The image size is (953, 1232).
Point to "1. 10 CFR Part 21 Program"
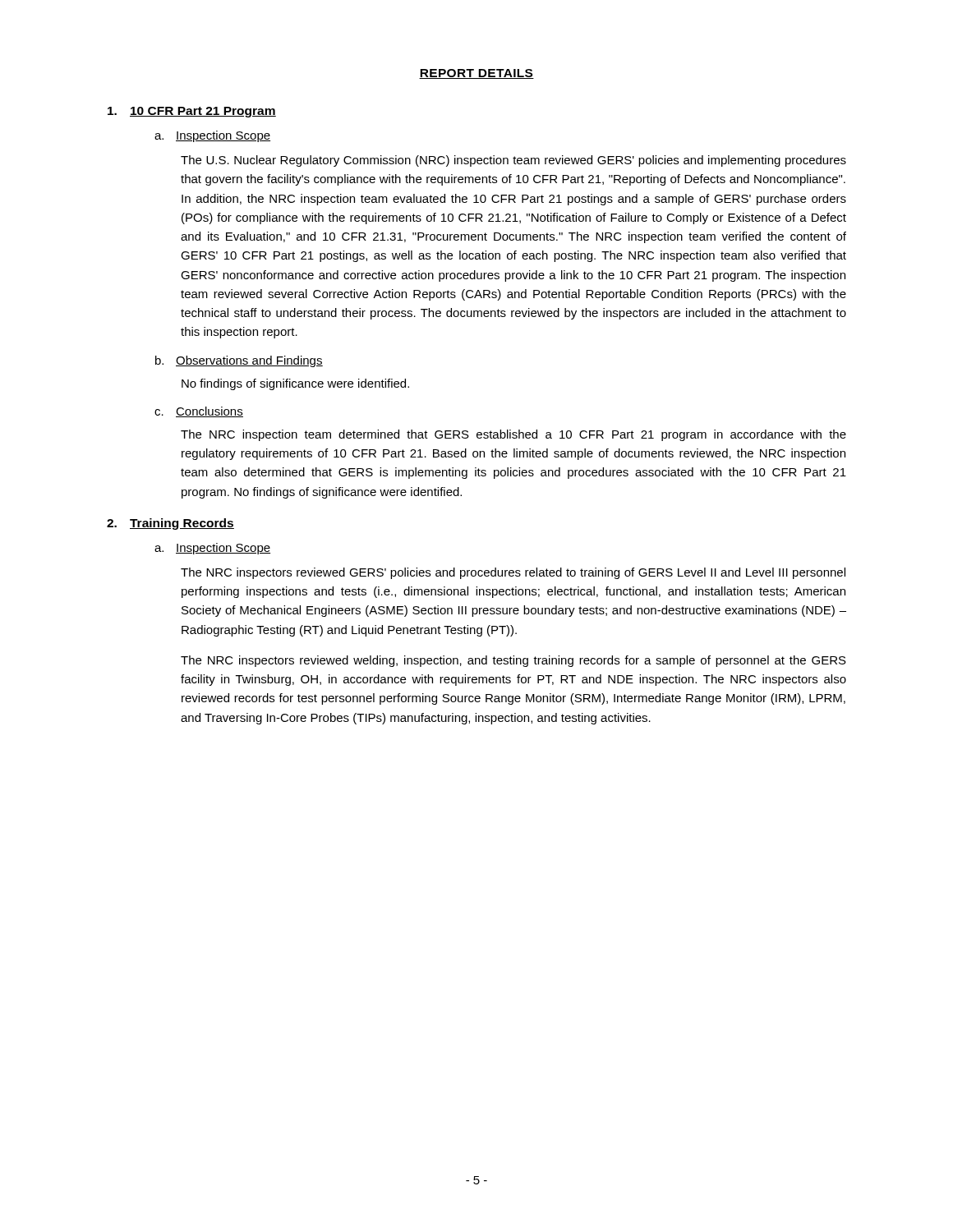click(191, 111)
